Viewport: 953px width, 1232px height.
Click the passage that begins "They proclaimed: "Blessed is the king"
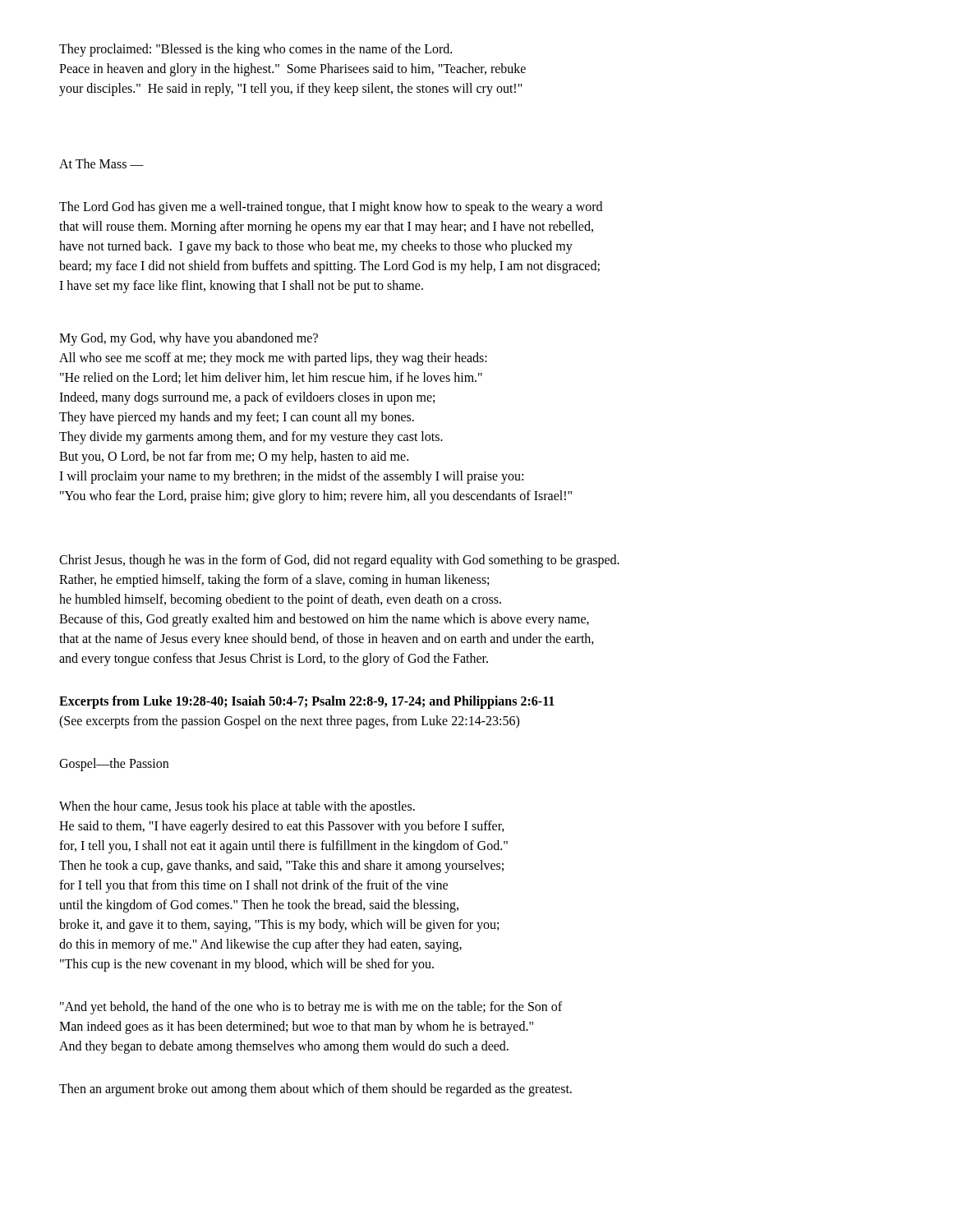476,69
